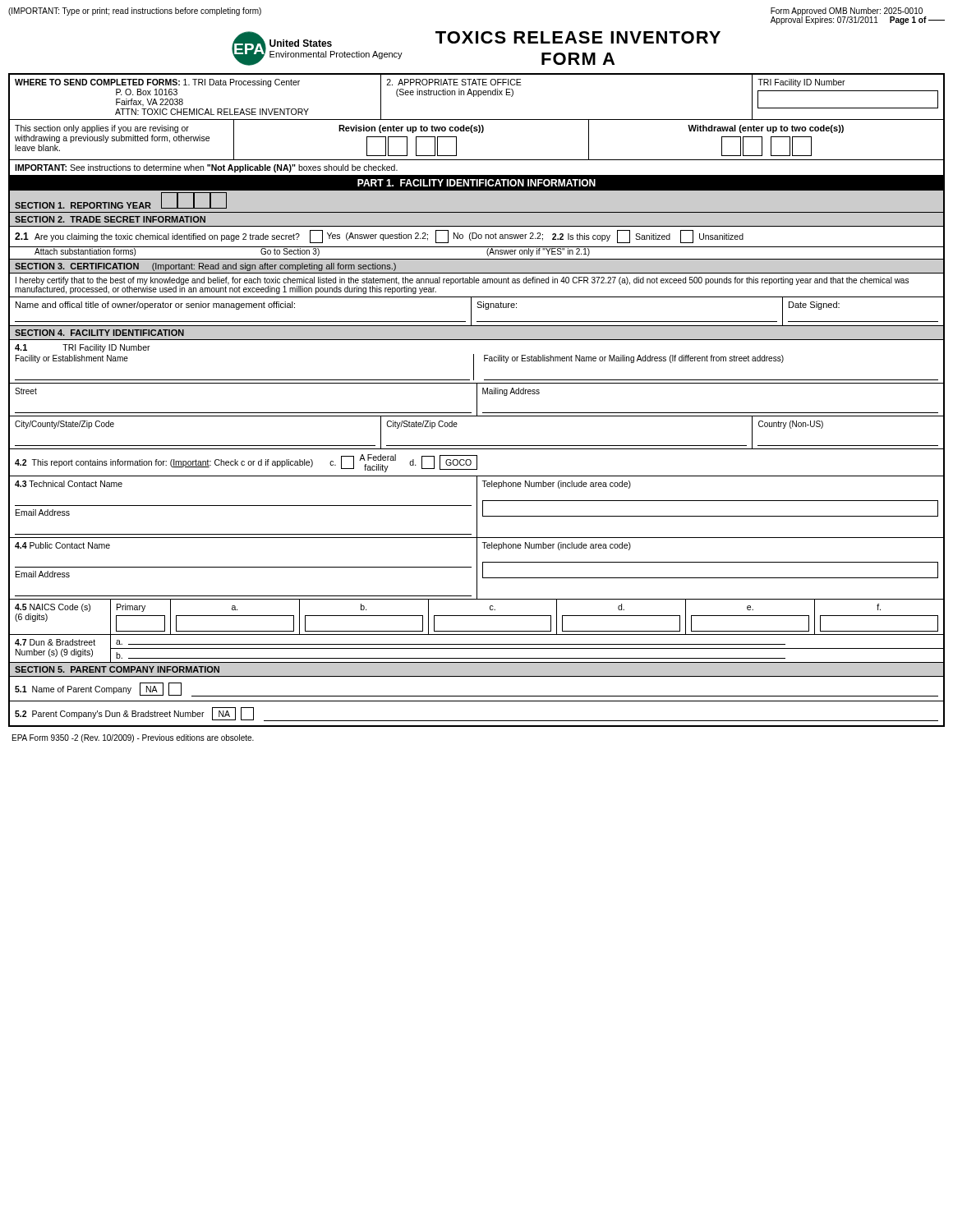953x1232 pixels.
Task: Click the passage that begins "IMPORTANT: See instructions to determine when"
Action: 206,168
